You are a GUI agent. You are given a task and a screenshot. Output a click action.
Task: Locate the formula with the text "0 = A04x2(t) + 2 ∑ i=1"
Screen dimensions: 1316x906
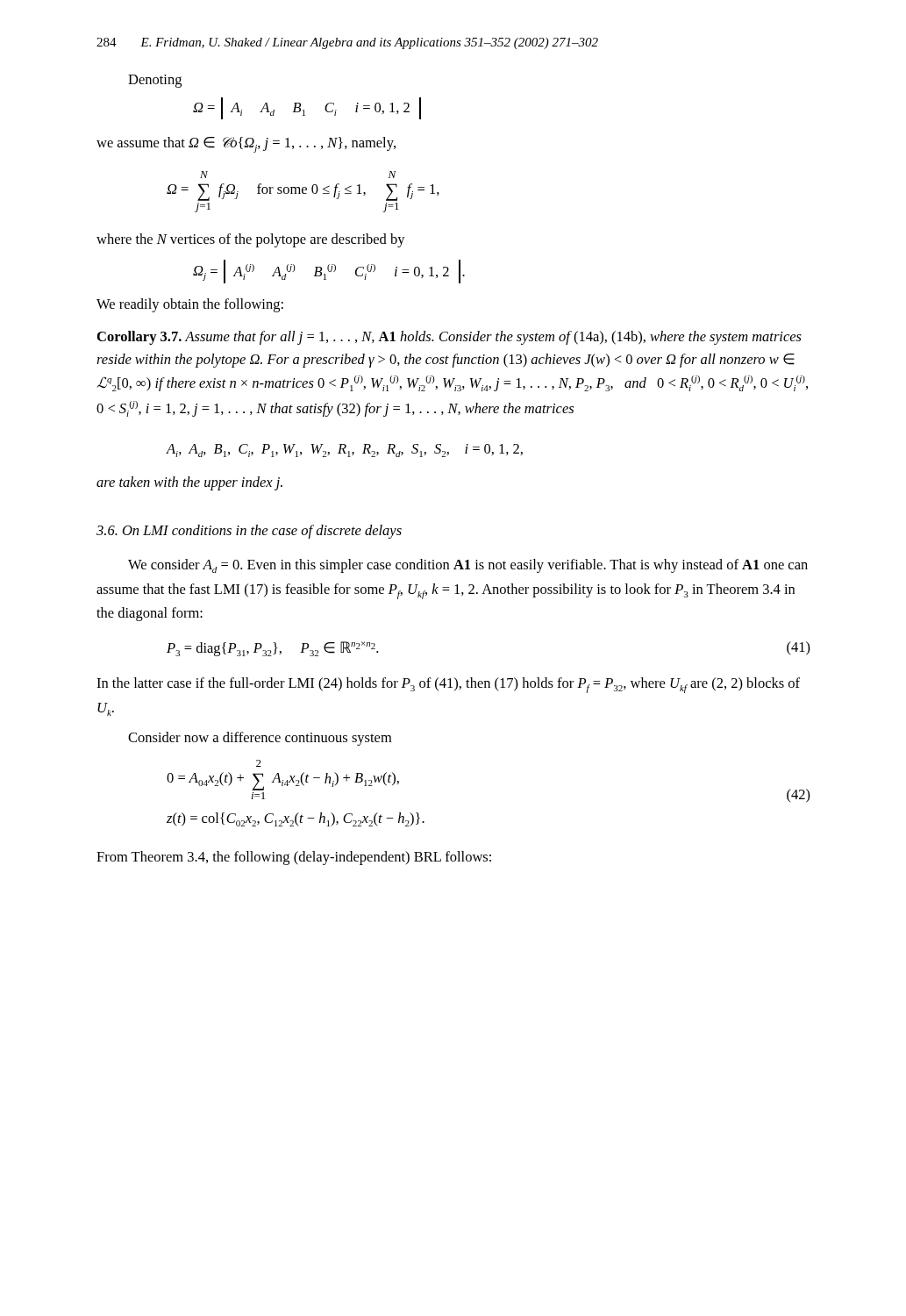coord(259,763)
